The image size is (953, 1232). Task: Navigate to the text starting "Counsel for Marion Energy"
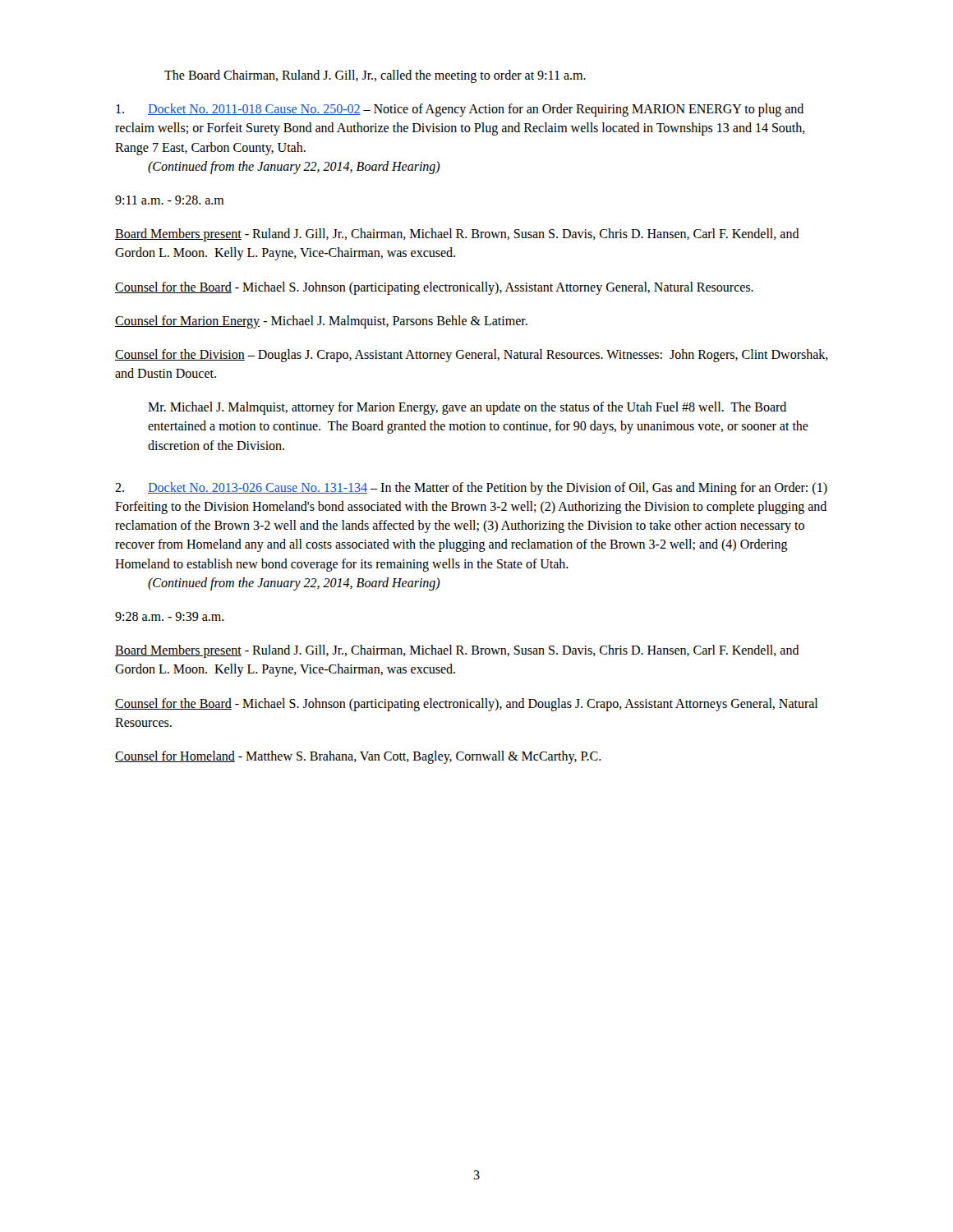click(x=322, y=321)
